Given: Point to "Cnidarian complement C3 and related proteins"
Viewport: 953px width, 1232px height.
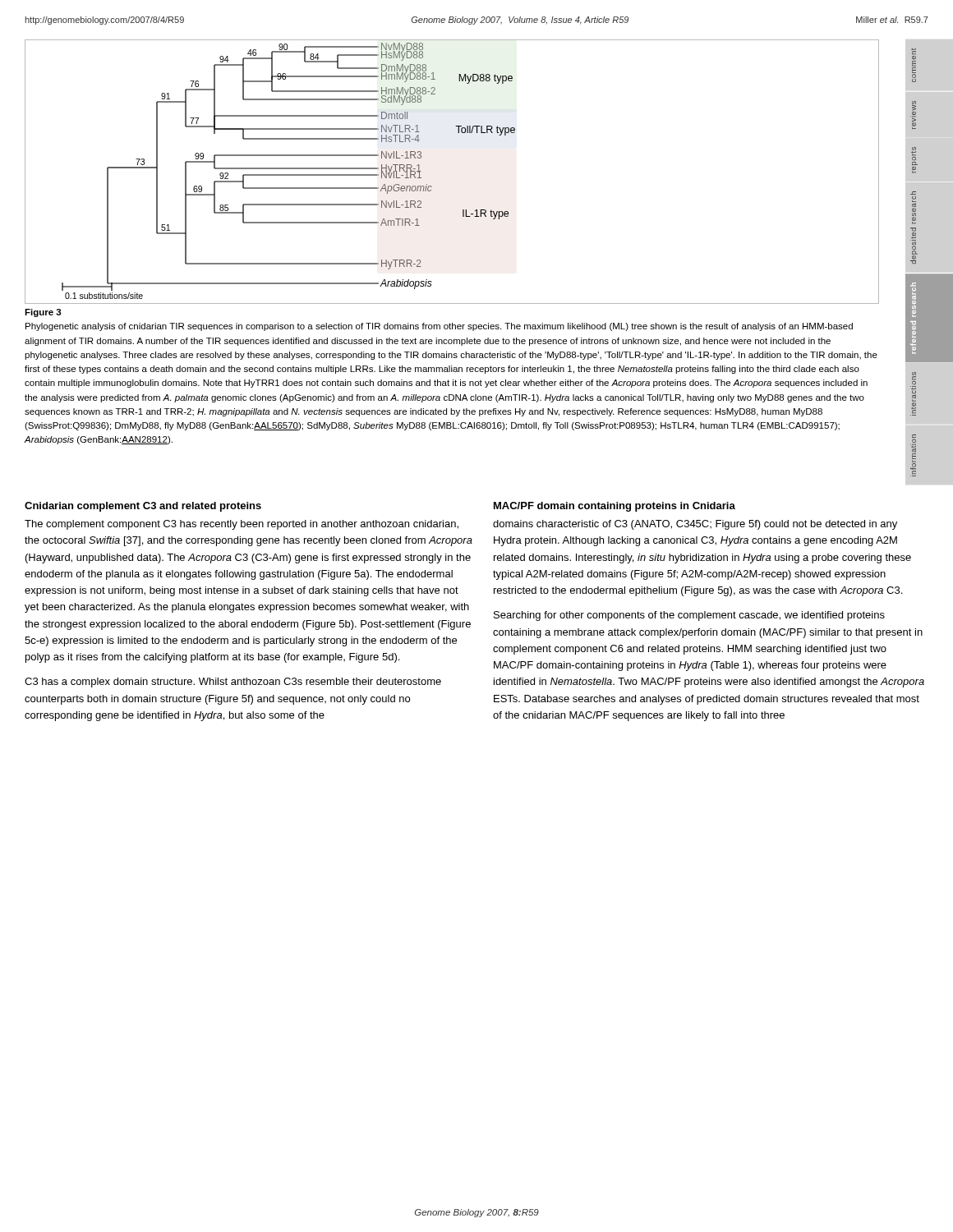Looking at the screenshot, I should (143, 505).
